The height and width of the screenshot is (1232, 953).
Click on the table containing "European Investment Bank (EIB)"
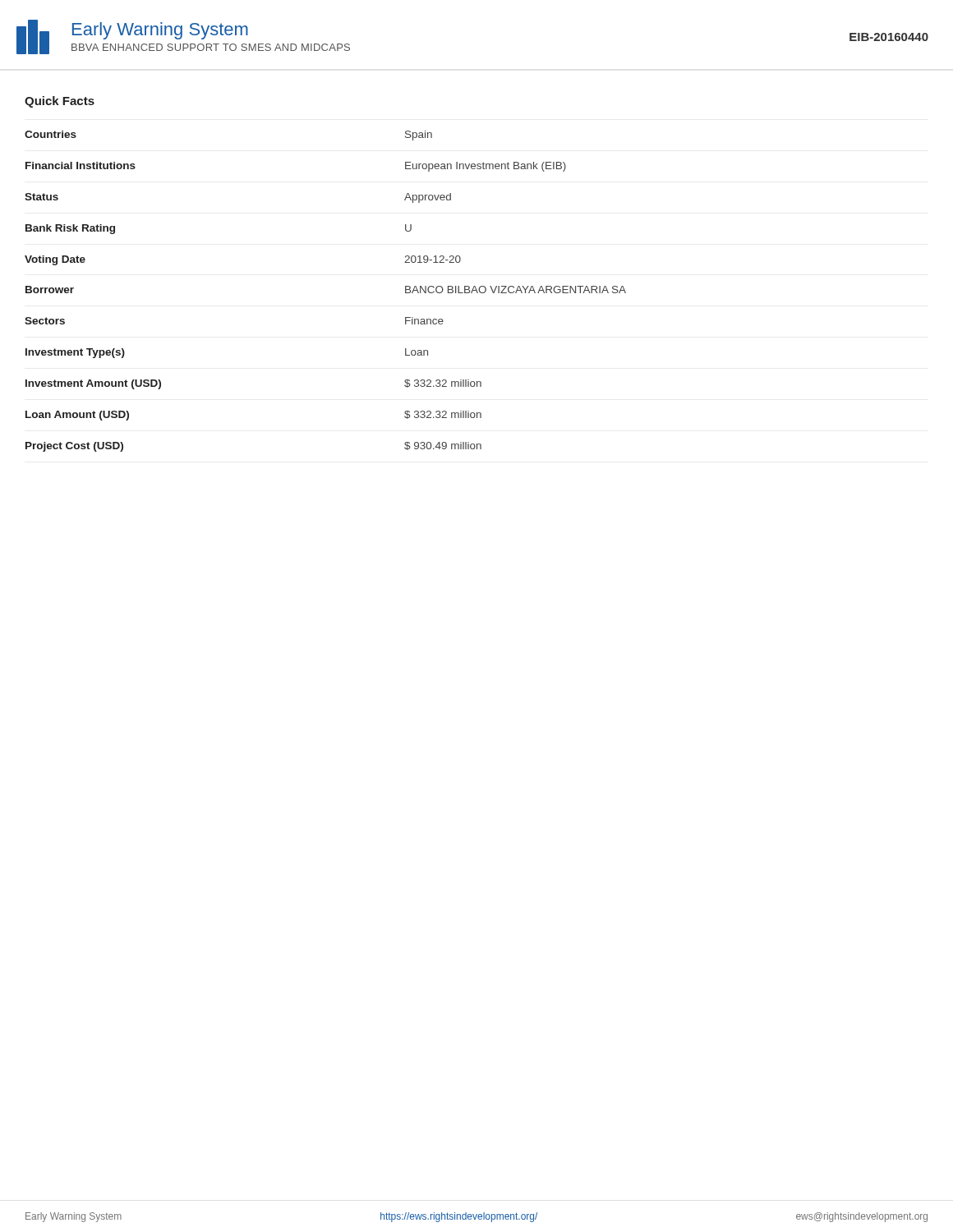476,291
